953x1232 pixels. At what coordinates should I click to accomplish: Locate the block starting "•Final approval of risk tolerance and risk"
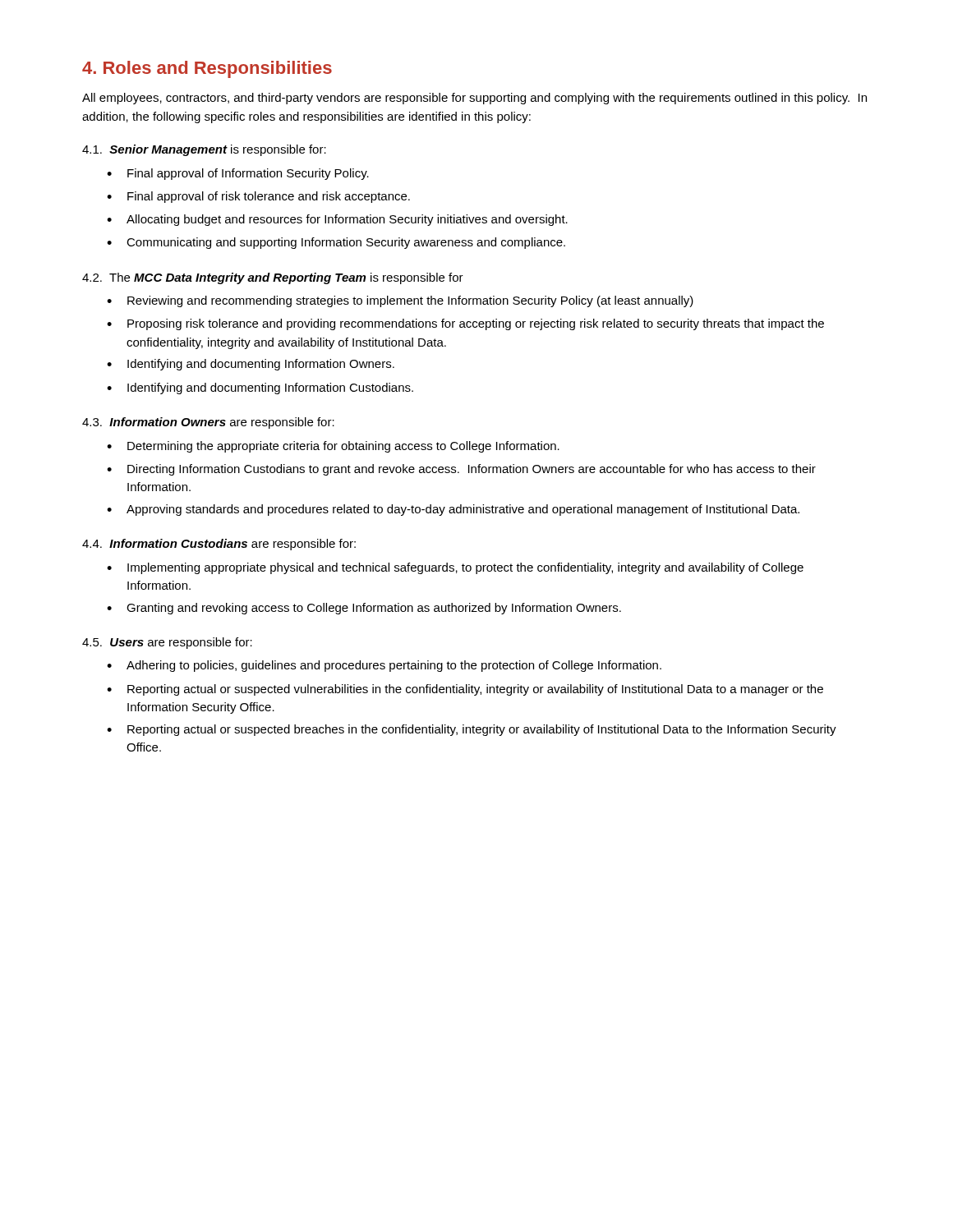coord(258,197)
